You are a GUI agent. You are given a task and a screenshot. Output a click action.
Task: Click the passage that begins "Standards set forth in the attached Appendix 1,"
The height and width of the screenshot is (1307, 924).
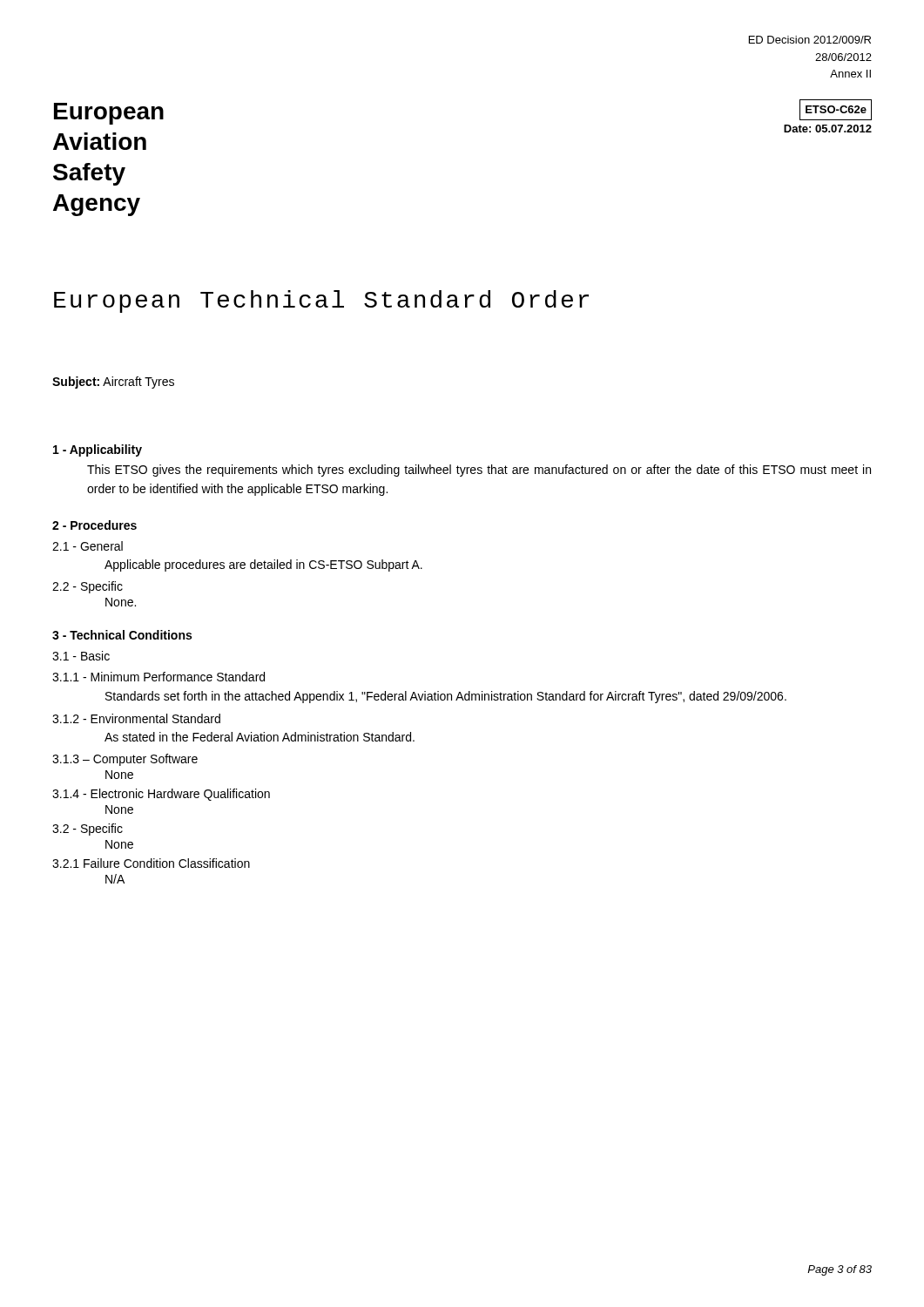point(446,696)
